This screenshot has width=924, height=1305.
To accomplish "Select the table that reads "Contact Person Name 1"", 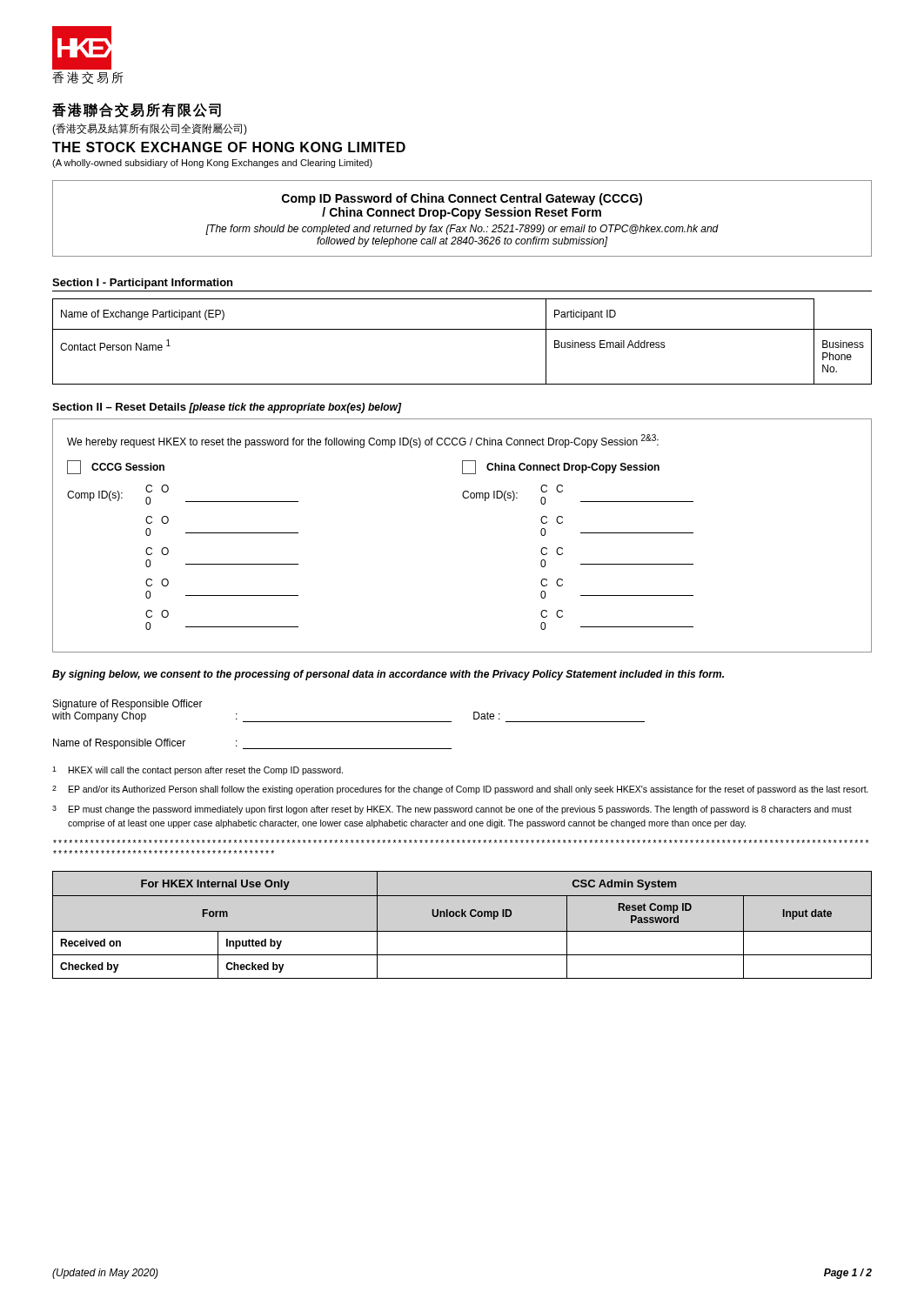I will (462, 342).
